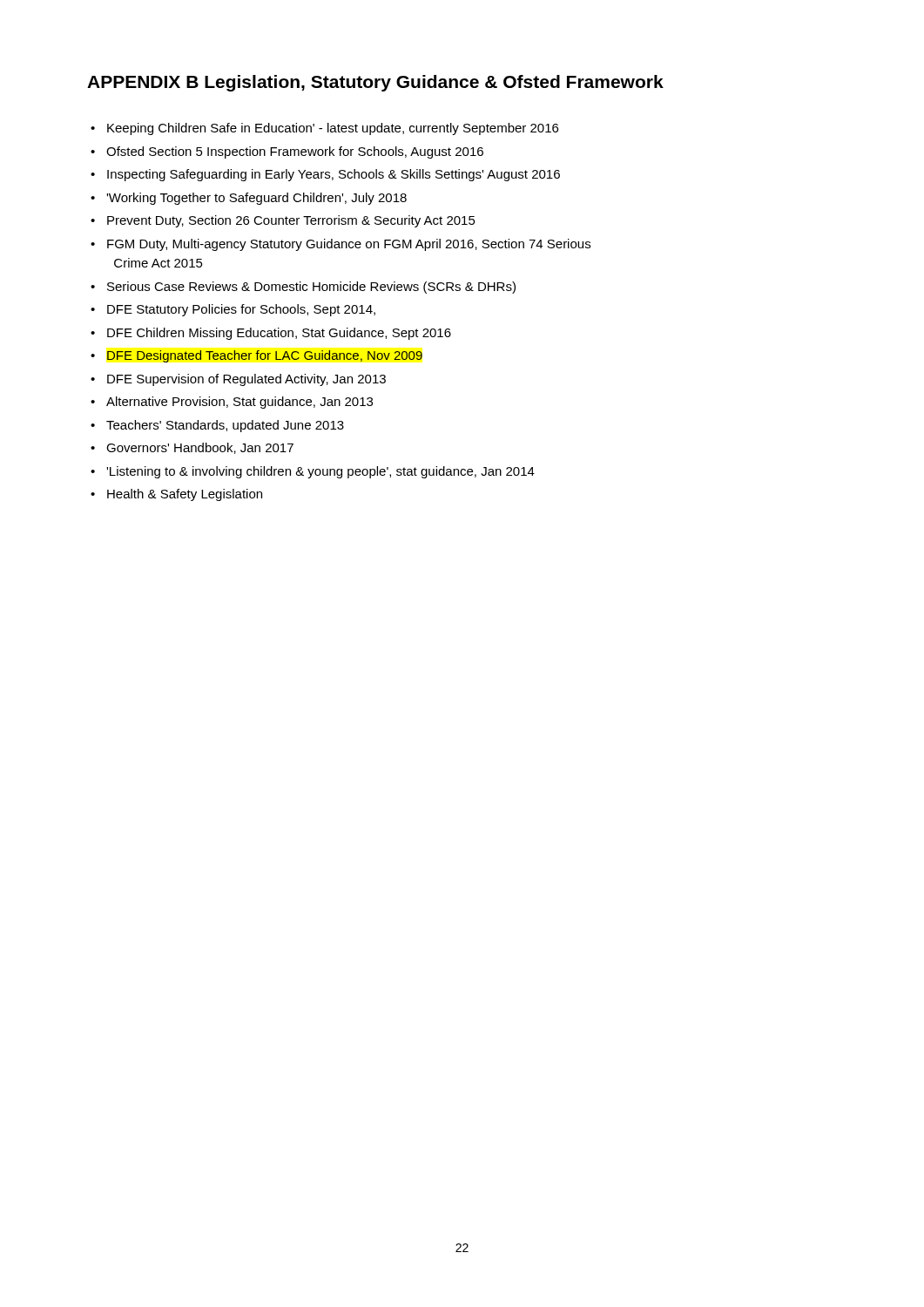Viewport: 924px width, 1307px height.
Task: Click on the list item that reads "Ofsted Section 5 Inspection Framework for Schools, August"
Action: pyautogui.click(x=295, y=151)
